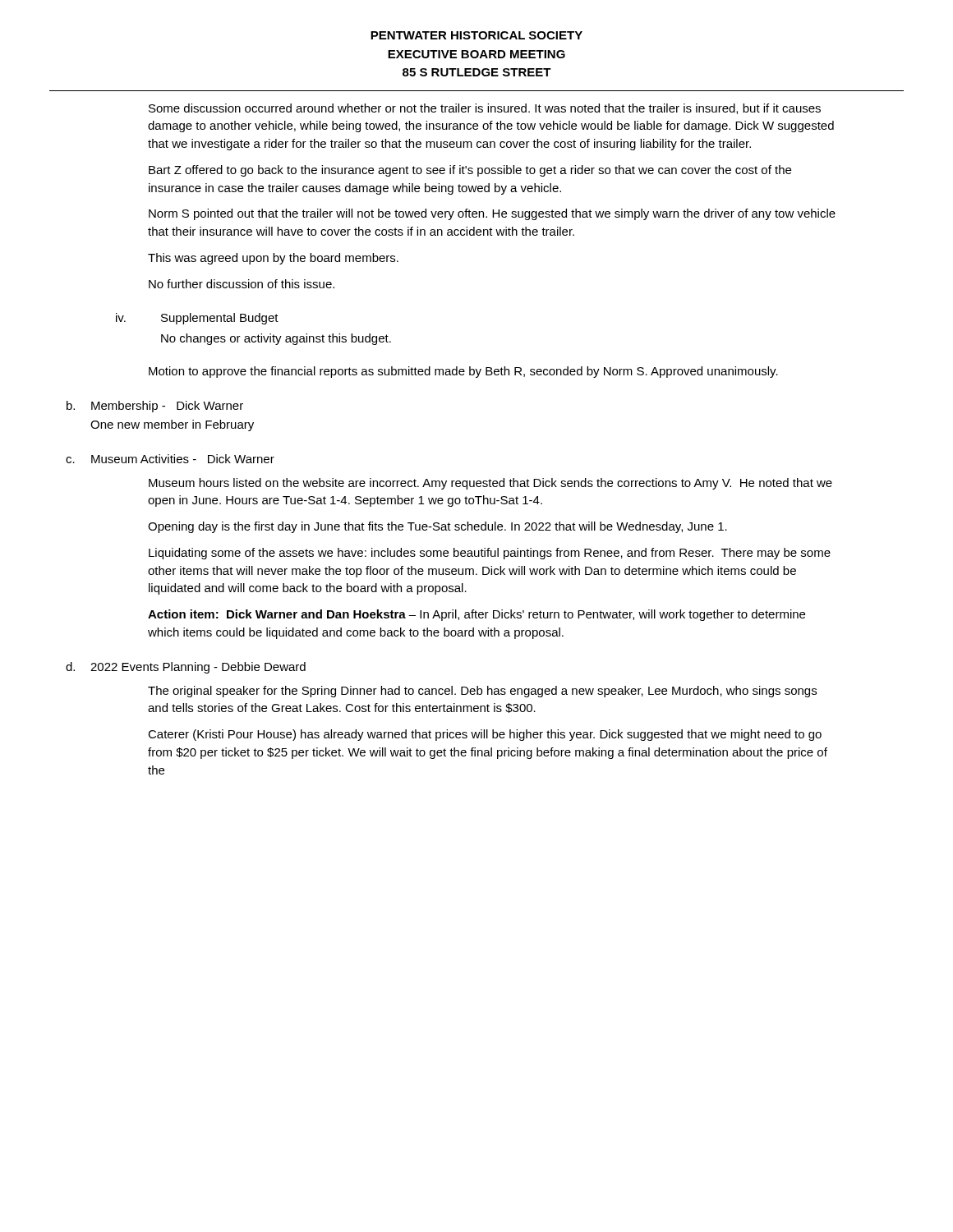Navigate to the passage starting "Motion to approve the"
Viewport: 953px width, 1232px height.
click(x=493, y=371)
